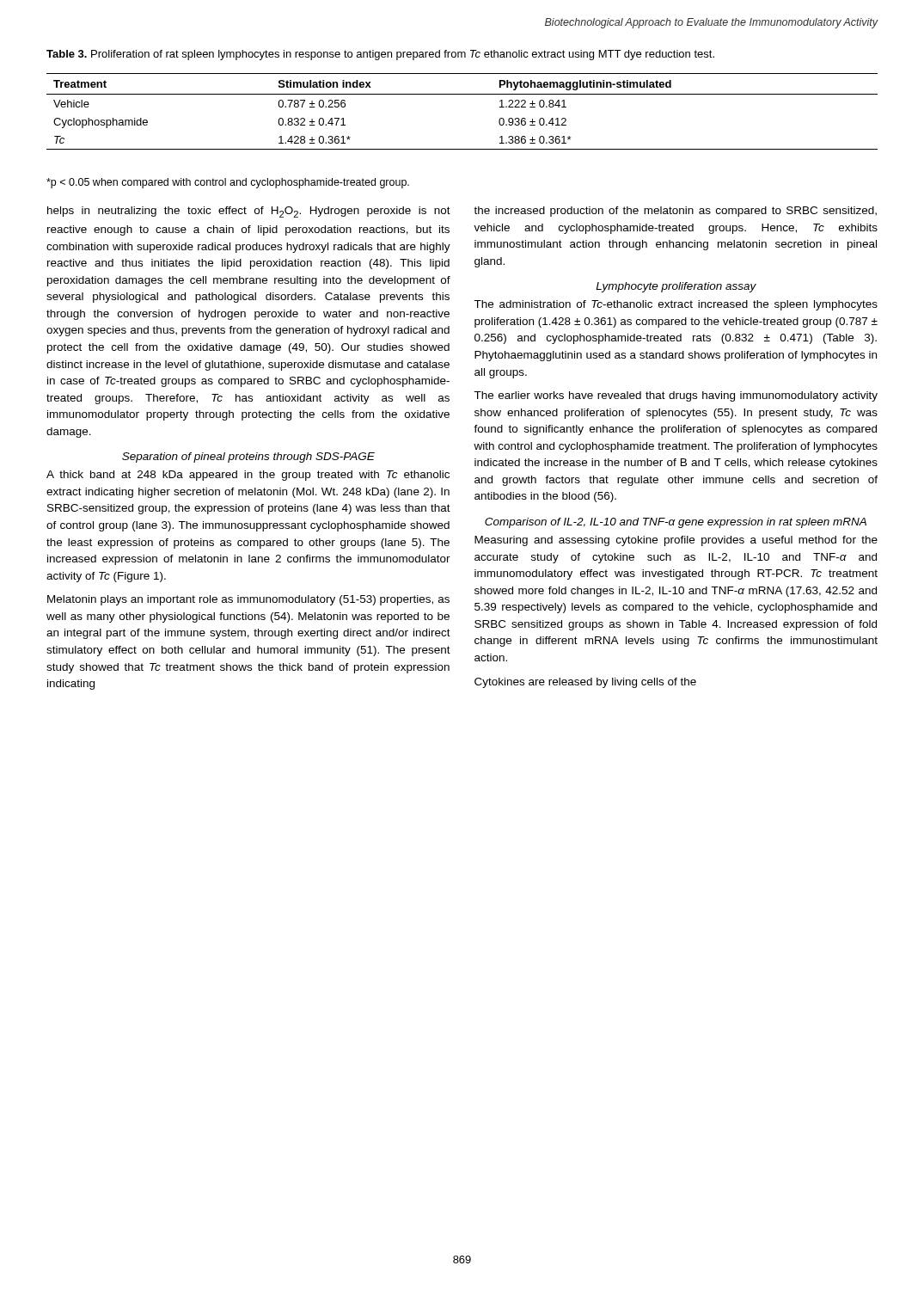Find the element starting "The administration of"

(676, 338)
